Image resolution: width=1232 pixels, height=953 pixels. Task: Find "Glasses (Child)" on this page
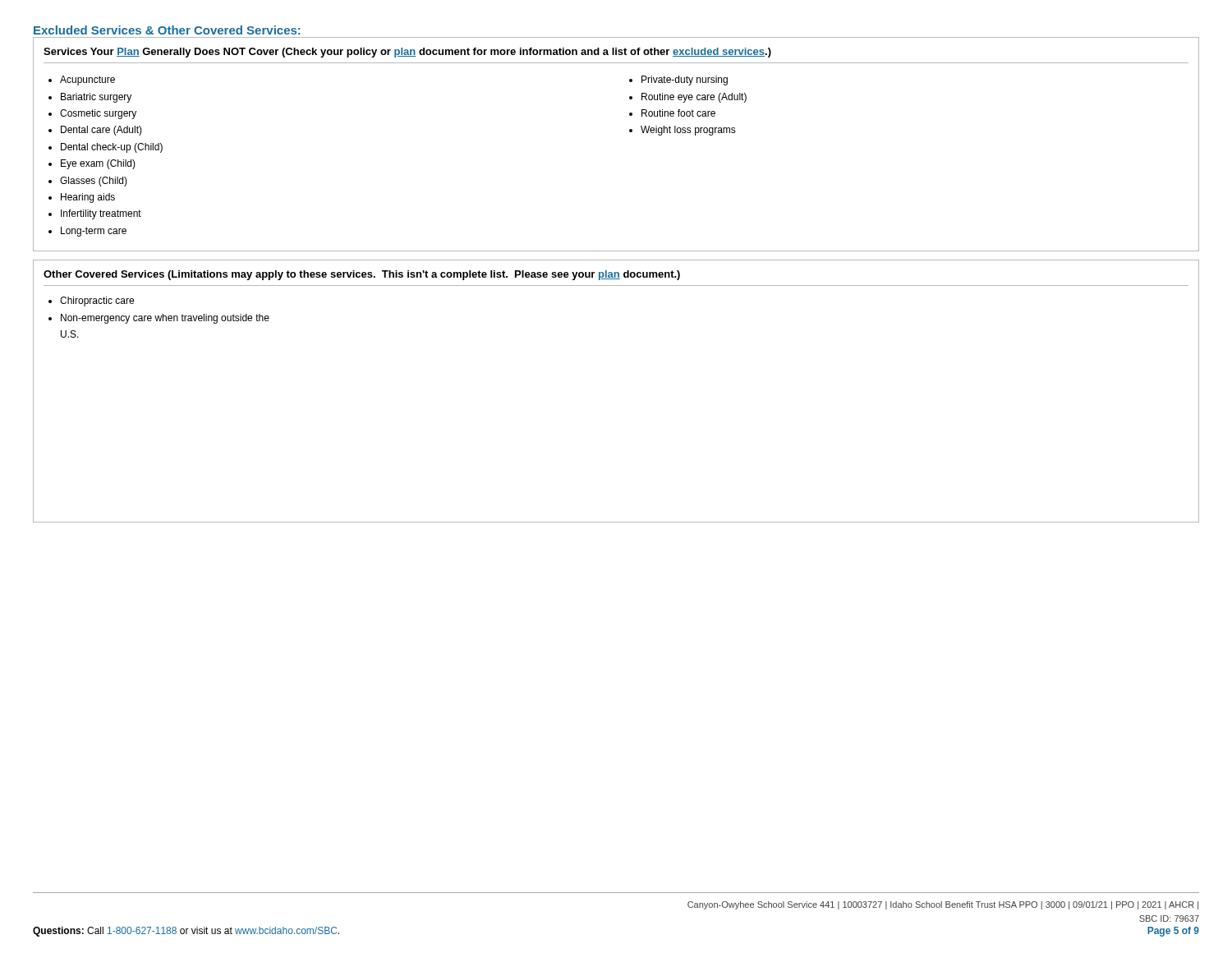[94, 180]
